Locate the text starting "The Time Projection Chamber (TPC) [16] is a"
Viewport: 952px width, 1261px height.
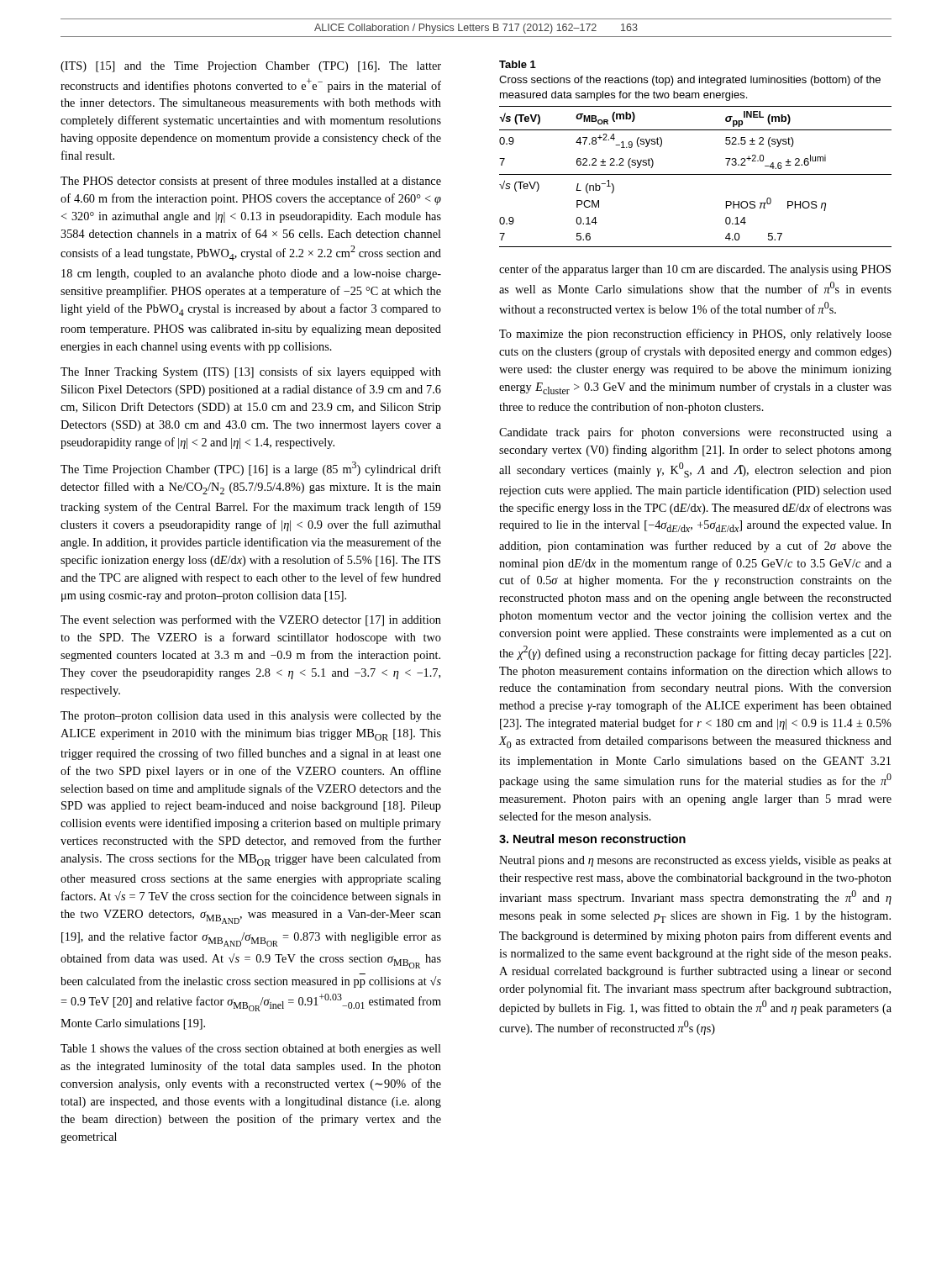click(x=251, y=530)
